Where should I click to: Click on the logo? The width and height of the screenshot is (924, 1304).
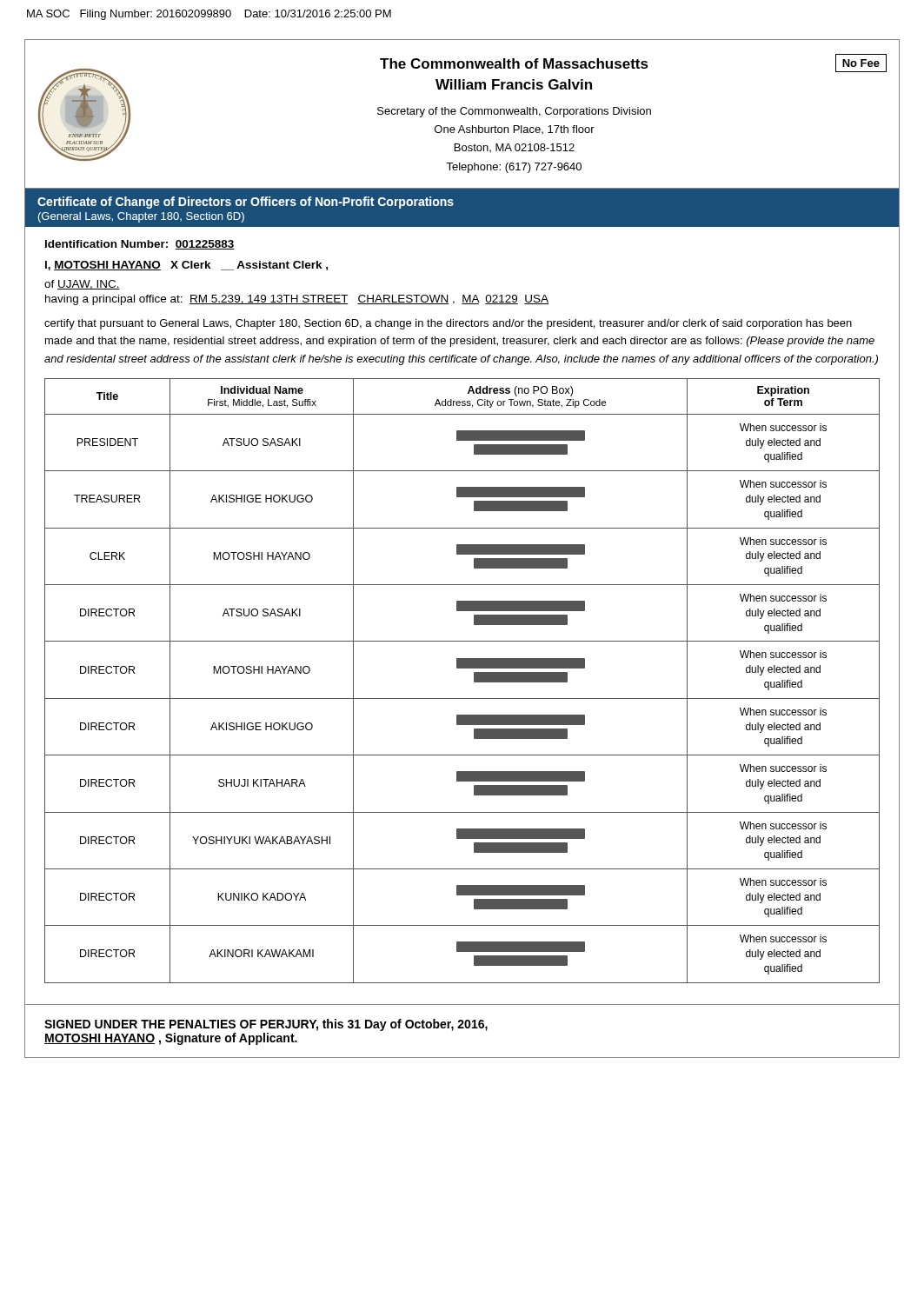[x=84, y=115]
